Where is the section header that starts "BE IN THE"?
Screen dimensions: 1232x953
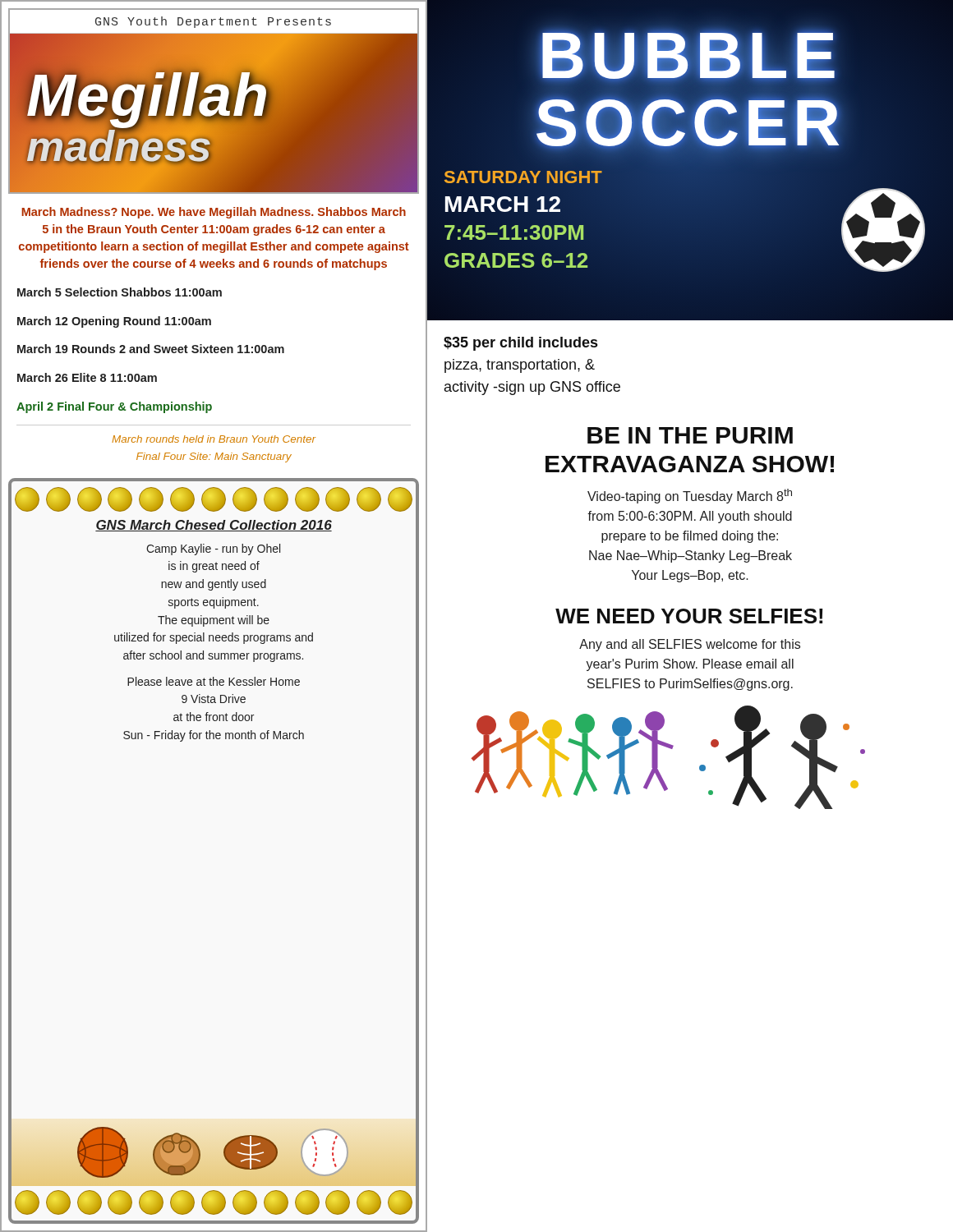(690, 449)
